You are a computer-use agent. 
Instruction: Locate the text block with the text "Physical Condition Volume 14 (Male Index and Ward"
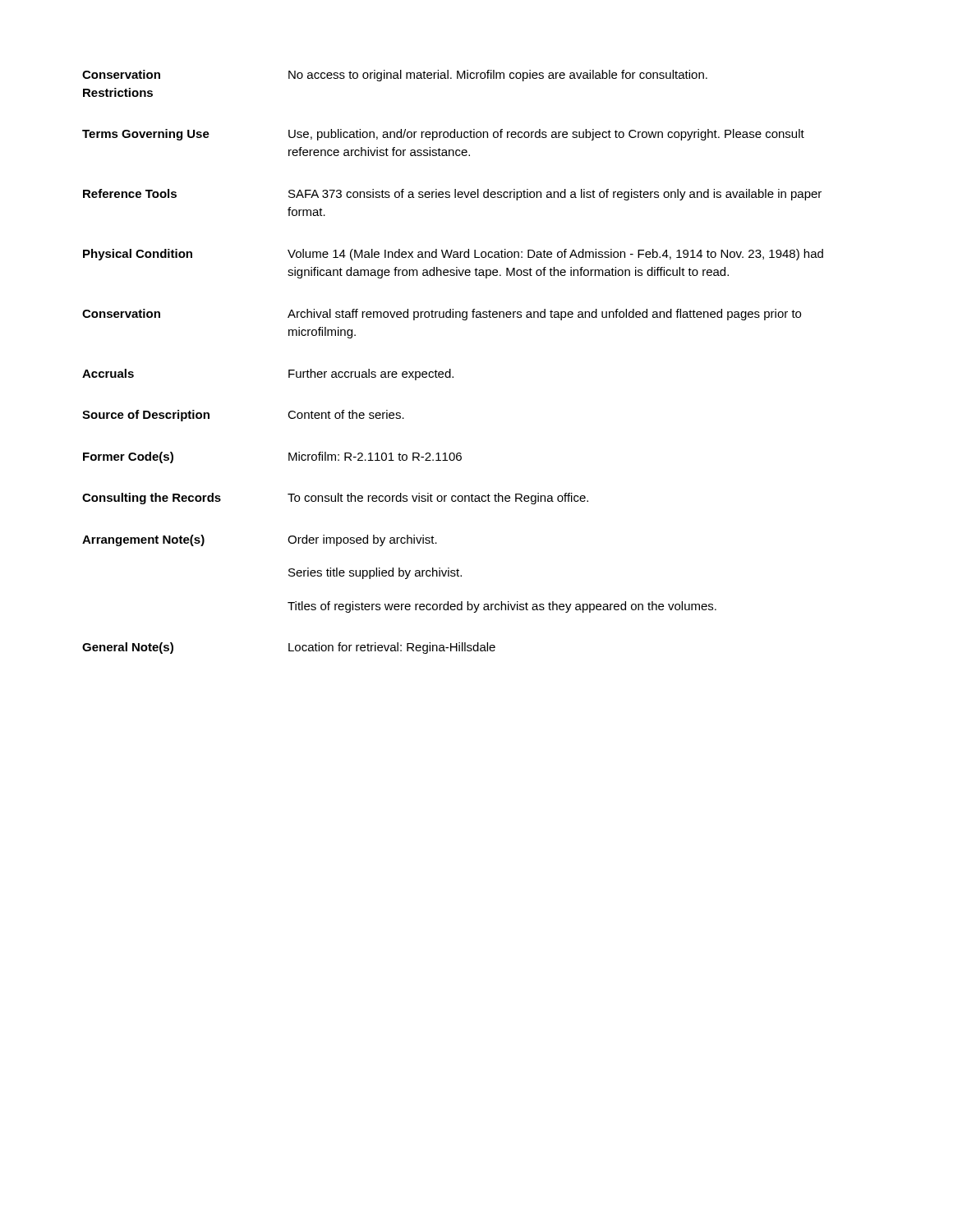[x=468, y=263]
